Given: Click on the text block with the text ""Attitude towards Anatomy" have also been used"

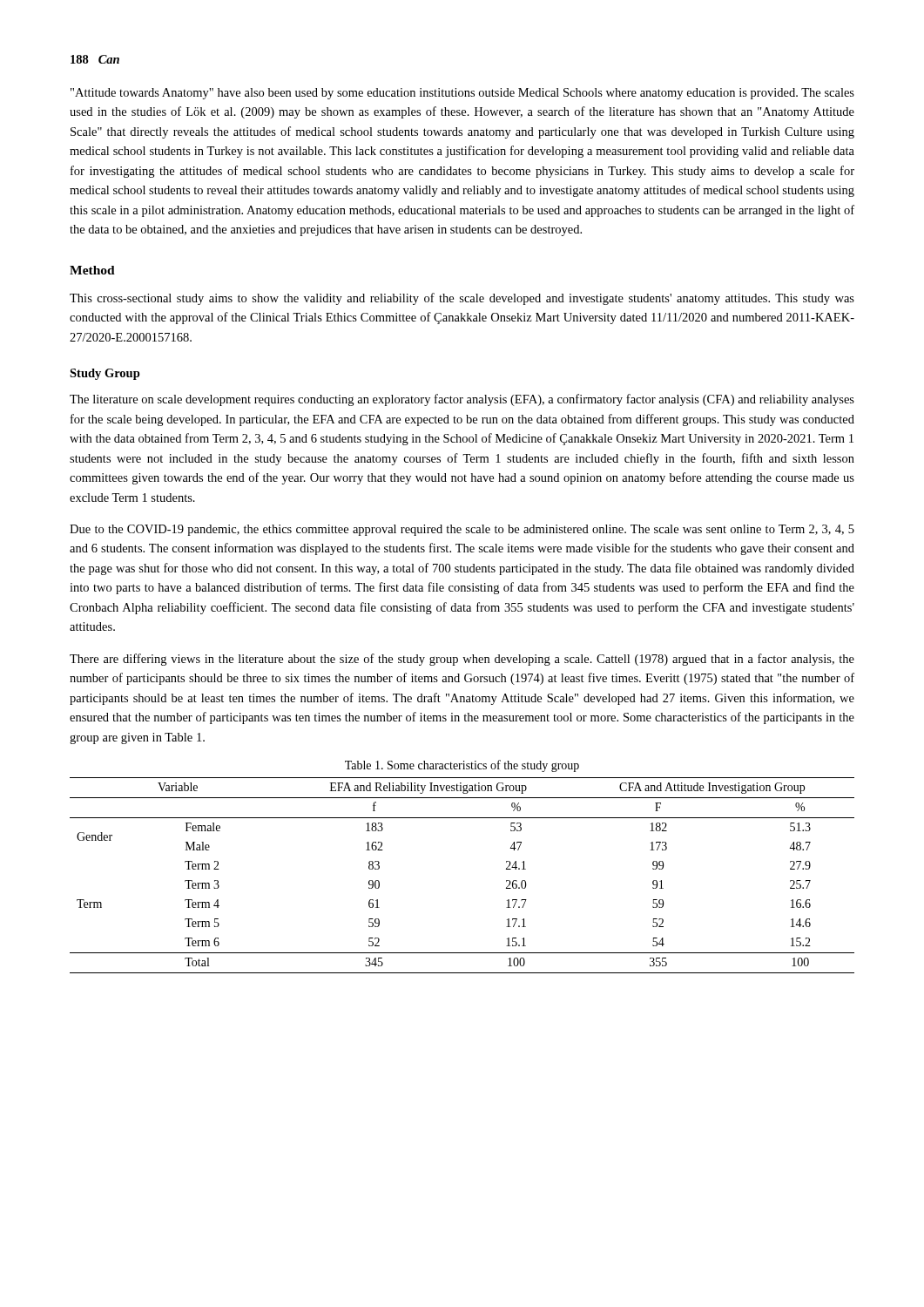Looking at the screenshot, I should point(462,161).
